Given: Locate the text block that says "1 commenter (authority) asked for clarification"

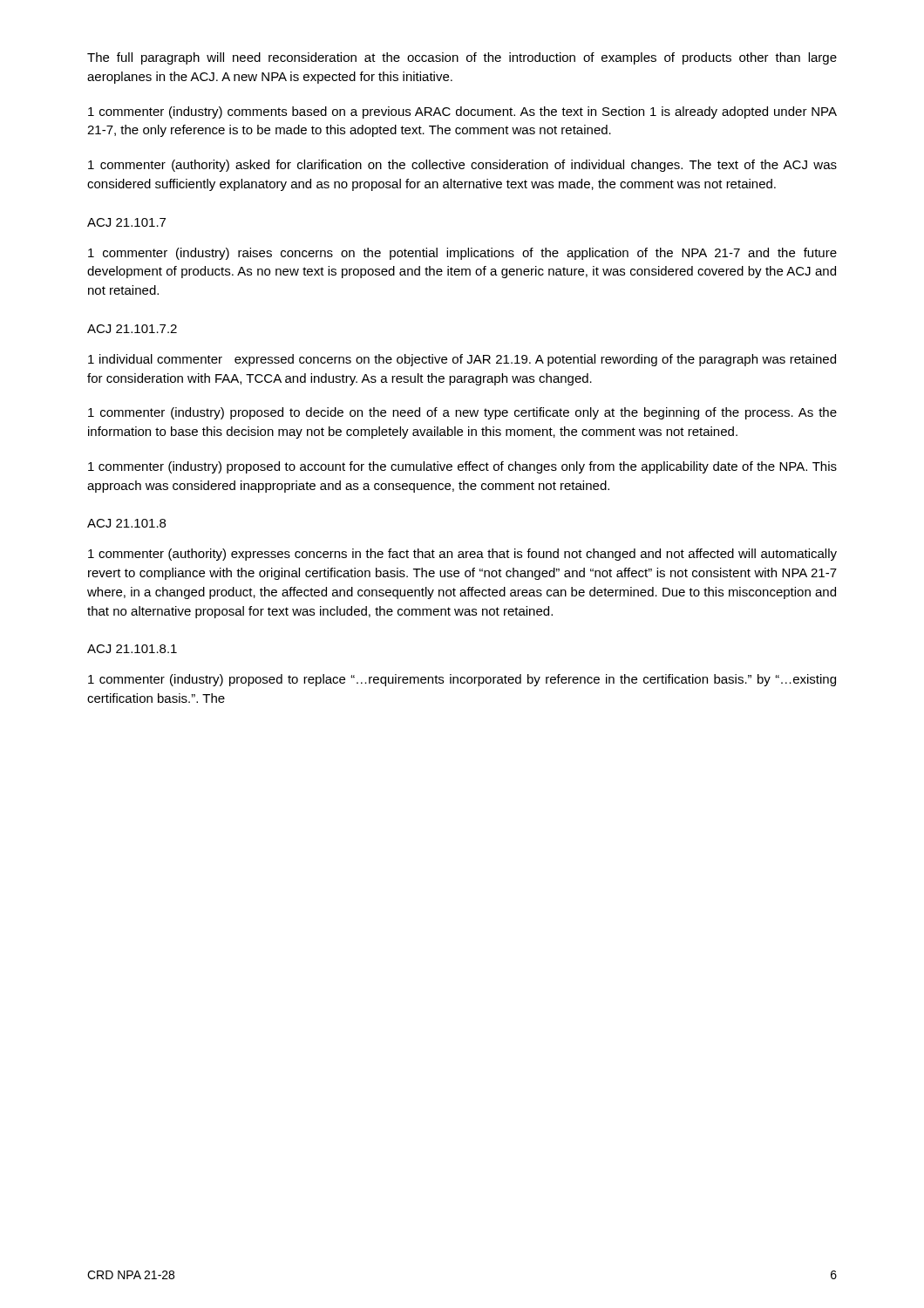Looking at the screenshot, I should coord(462,174).
